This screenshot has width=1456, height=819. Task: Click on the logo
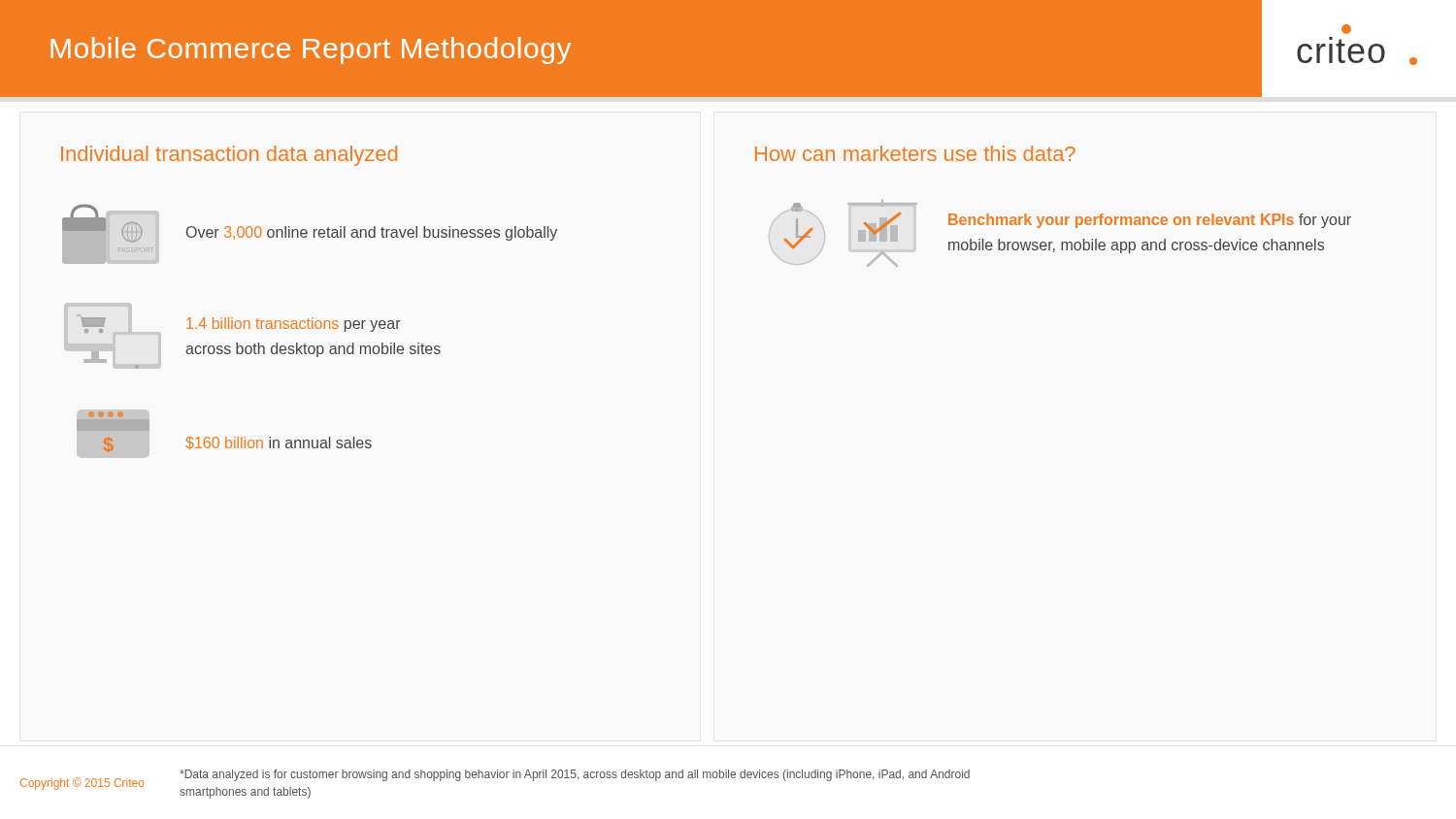(1359, 49)
